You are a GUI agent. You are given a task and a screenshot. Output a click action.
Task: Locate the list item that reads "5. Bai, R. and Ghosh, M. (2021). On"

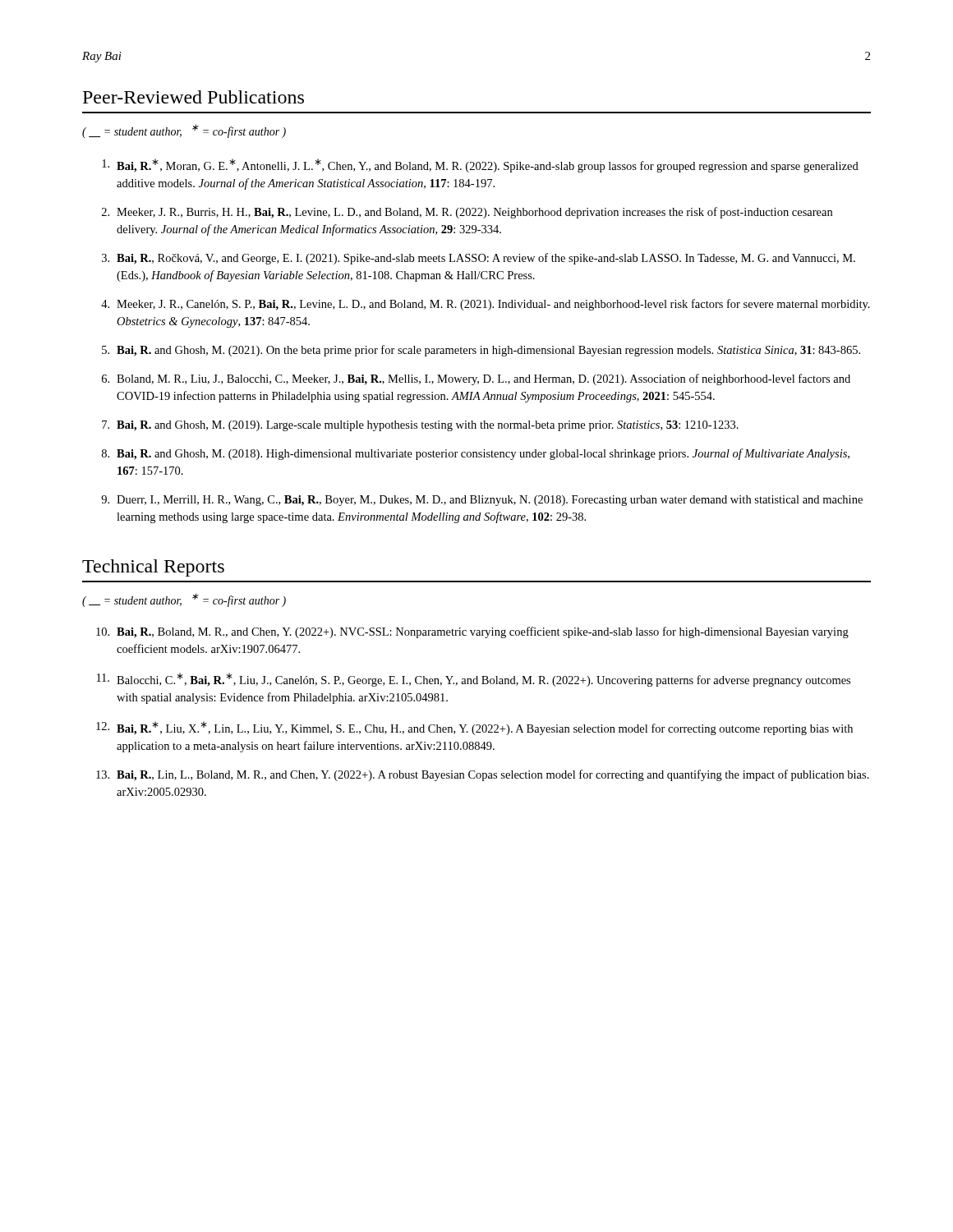(476, 350)
